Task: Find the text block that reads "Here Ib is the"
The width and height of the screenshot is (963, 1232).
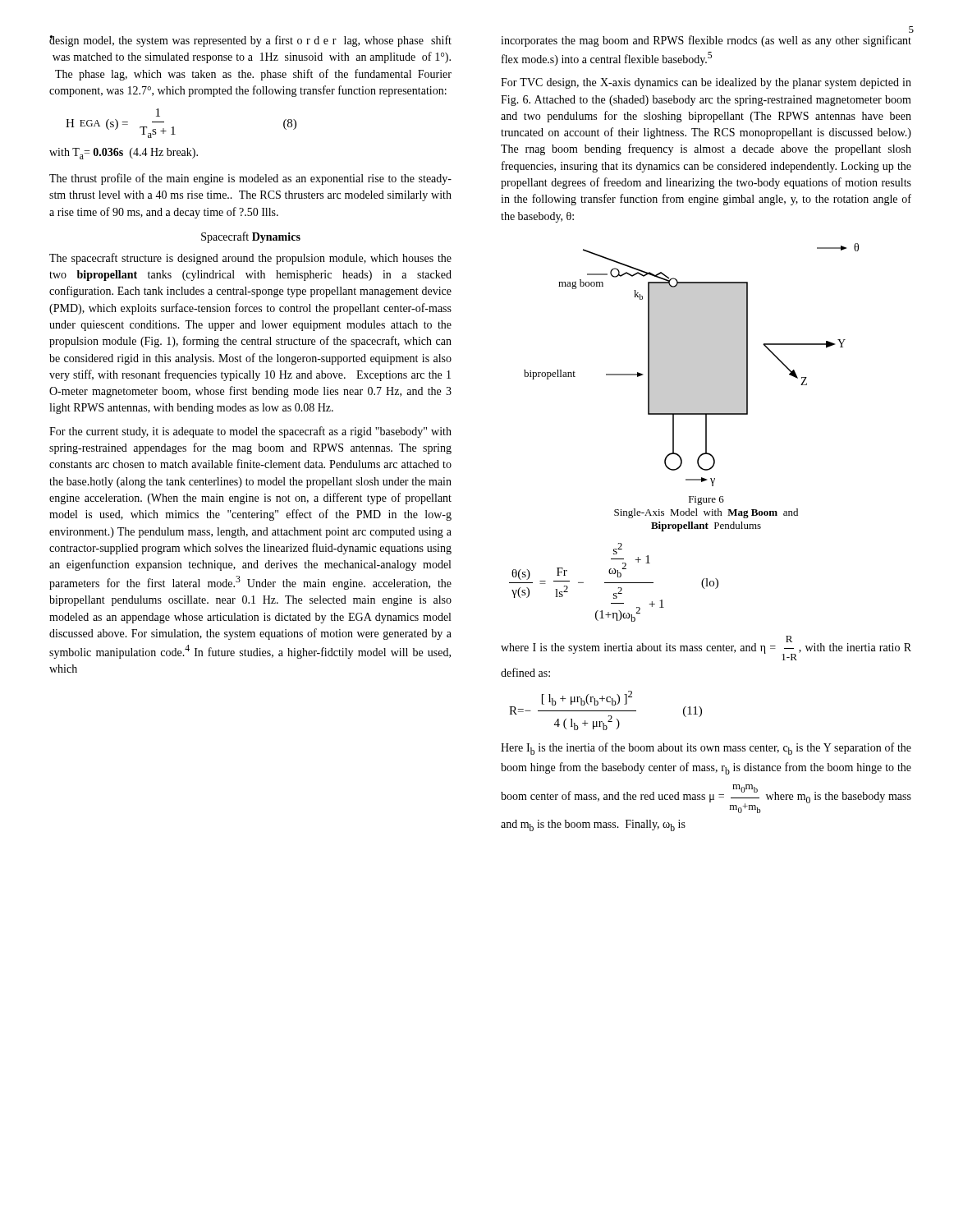Action: [x=706, y=788]
